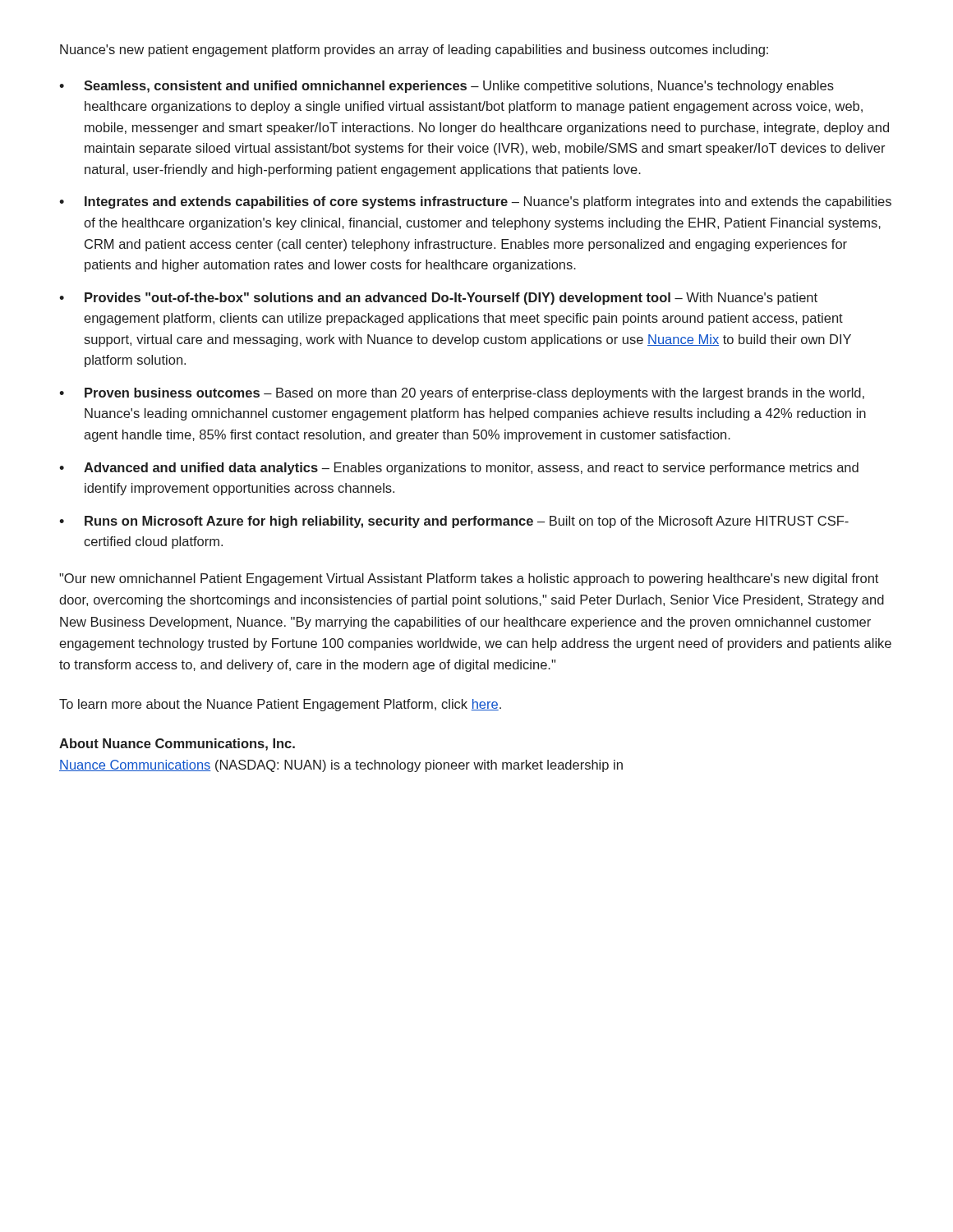The height and width of the screenshot is (1232, 953).
Task: Select the text block that reads "Nuance Communications (NASDAQ: NUAN) is a technology pioneer"
Action: tap(341, 765)
